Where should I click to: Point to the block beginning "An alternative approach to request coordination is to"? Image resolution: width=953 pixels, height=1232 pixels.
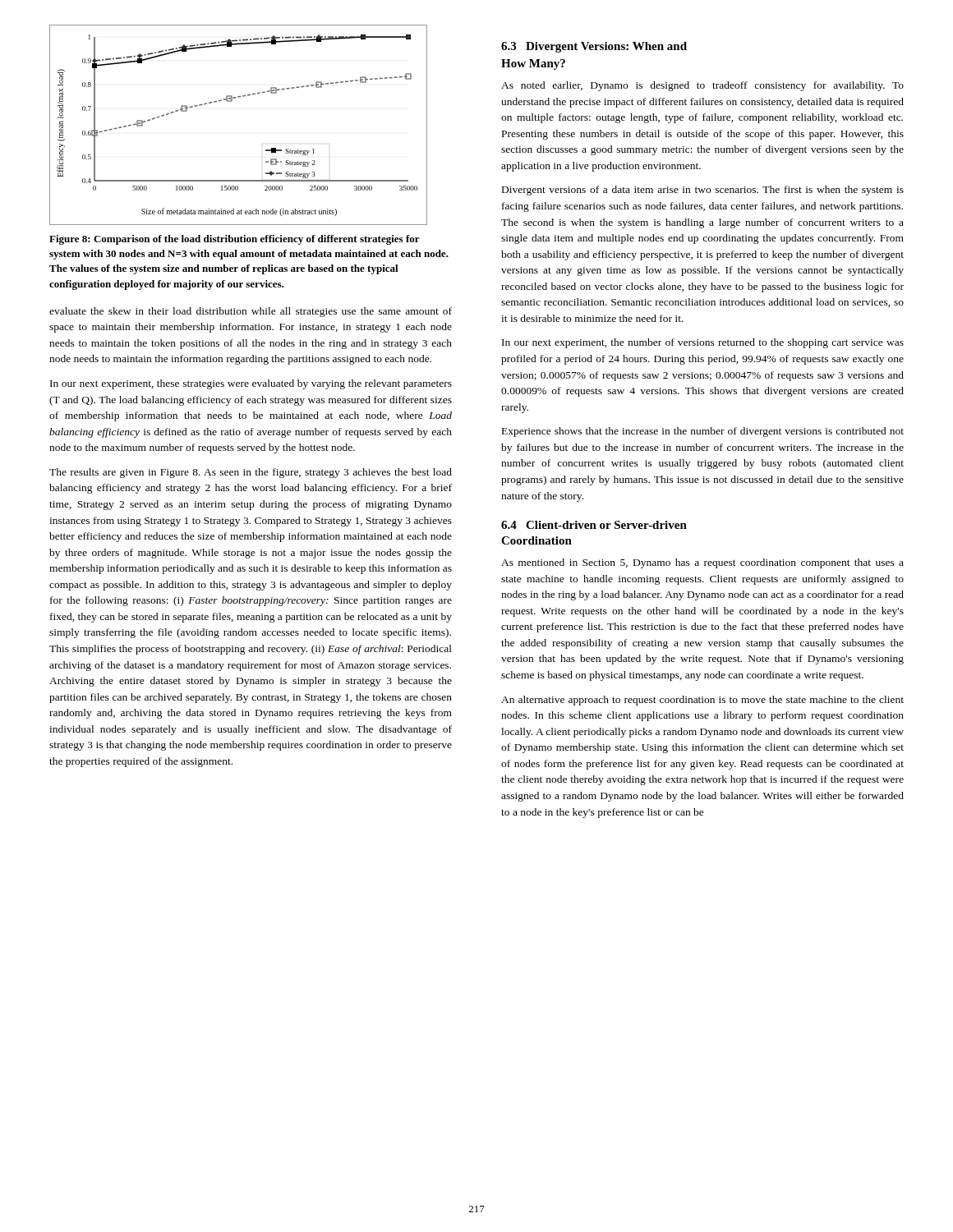tap(702, 755)
